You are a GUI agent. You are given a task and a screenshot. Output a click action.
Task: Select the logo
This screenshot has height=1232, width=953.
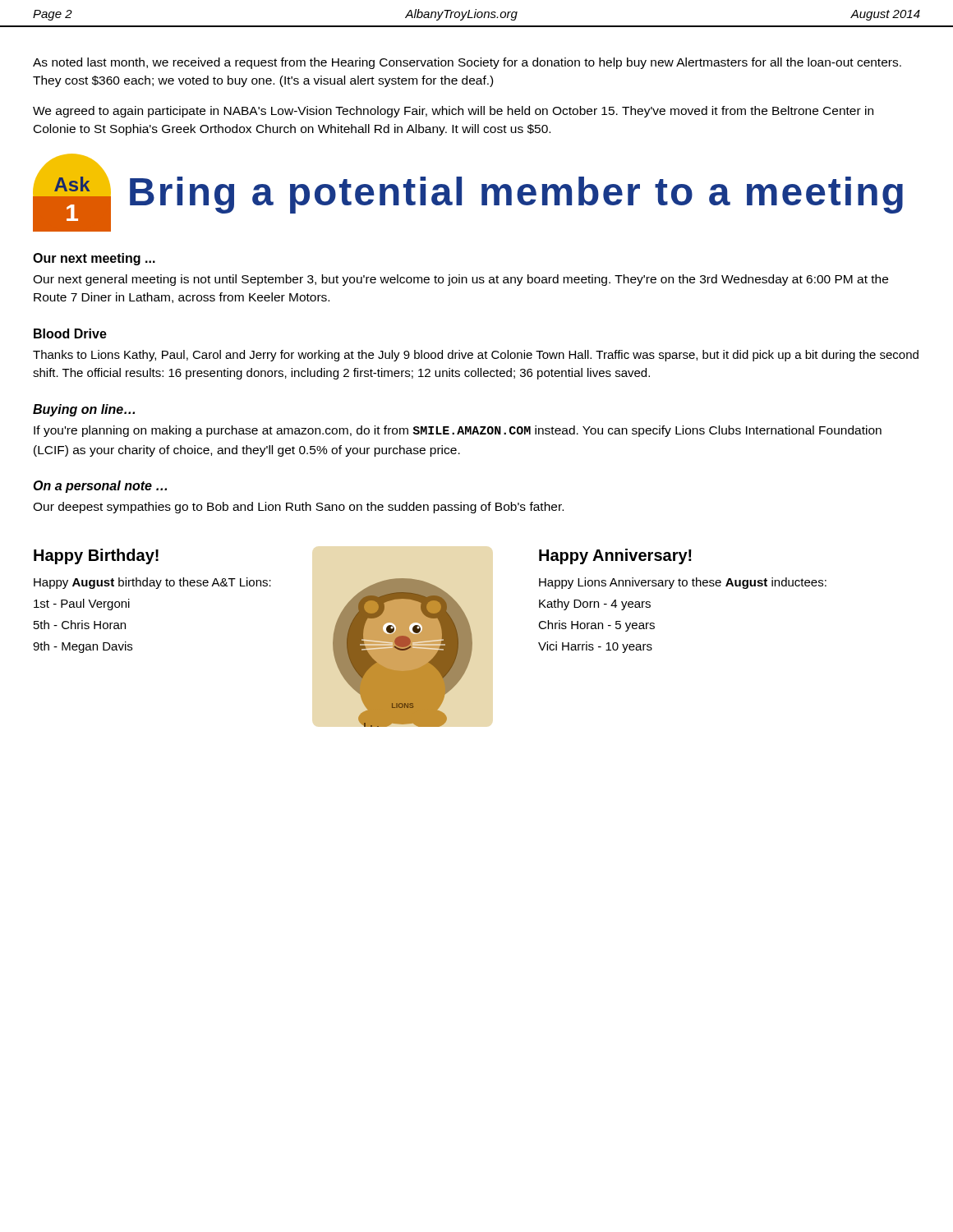click(x=72, y=192)
